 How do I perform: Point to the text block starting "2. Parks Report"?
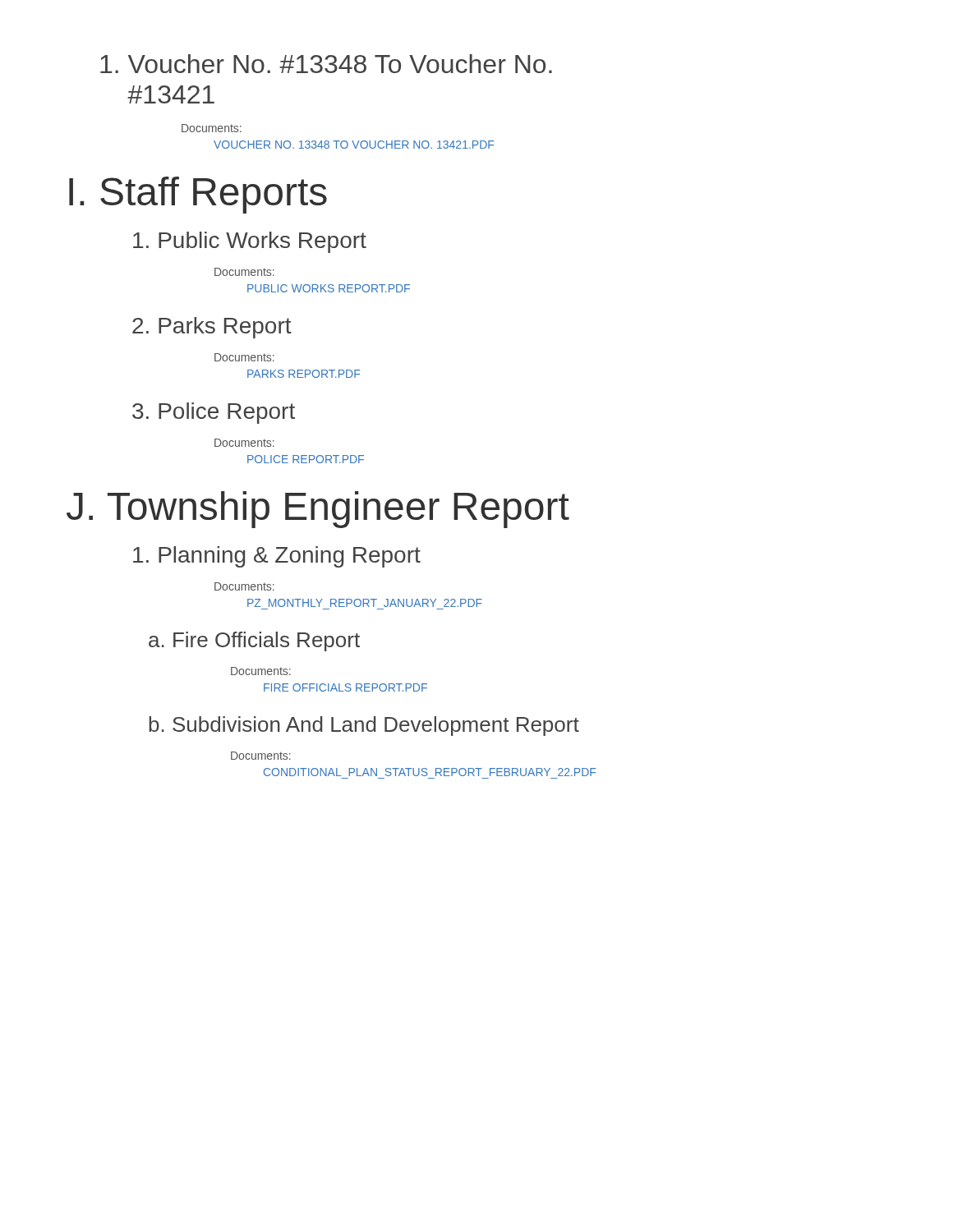(x=212, y=328)
